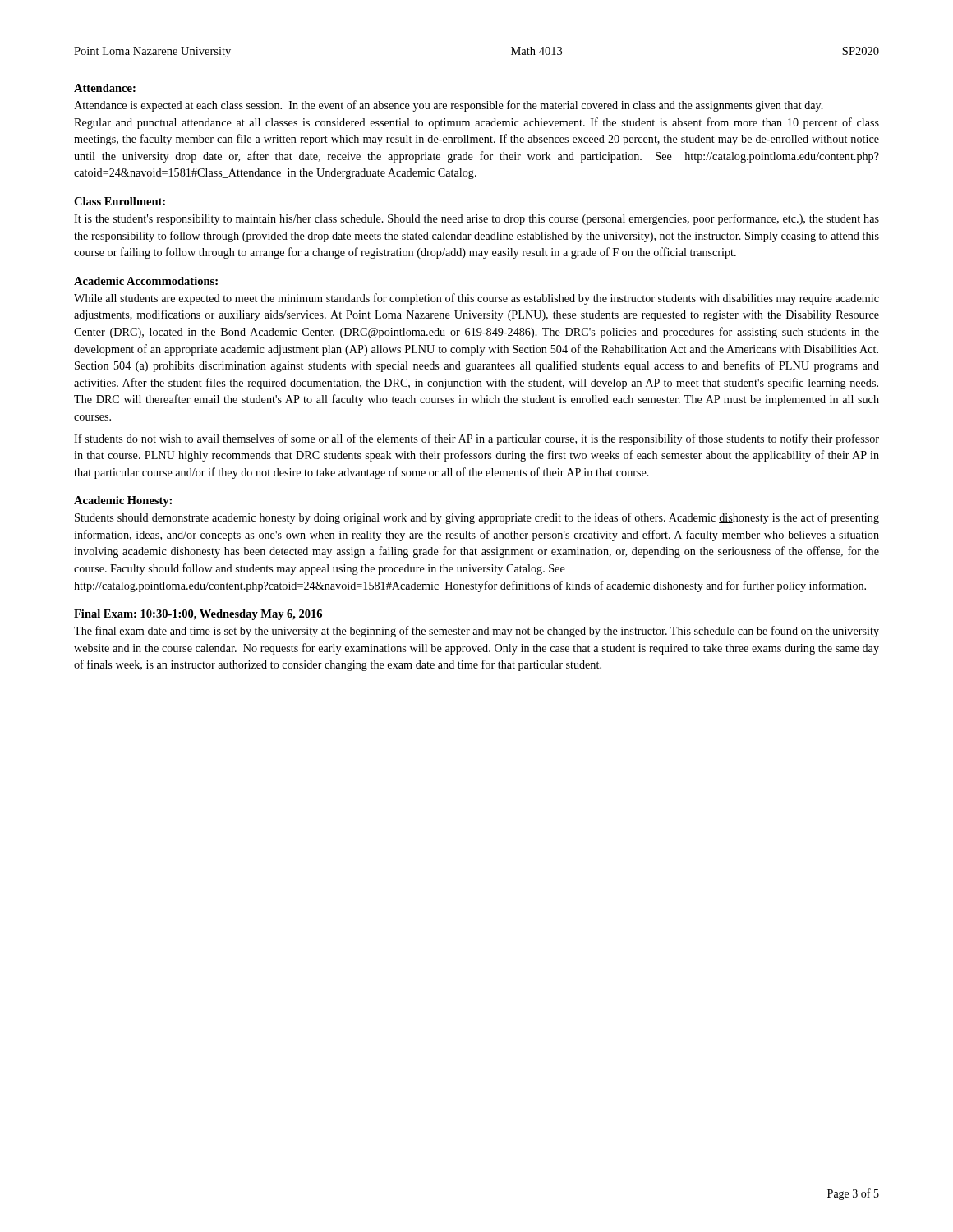Click on the text block starting "The final exam"

tap(476, 648)
